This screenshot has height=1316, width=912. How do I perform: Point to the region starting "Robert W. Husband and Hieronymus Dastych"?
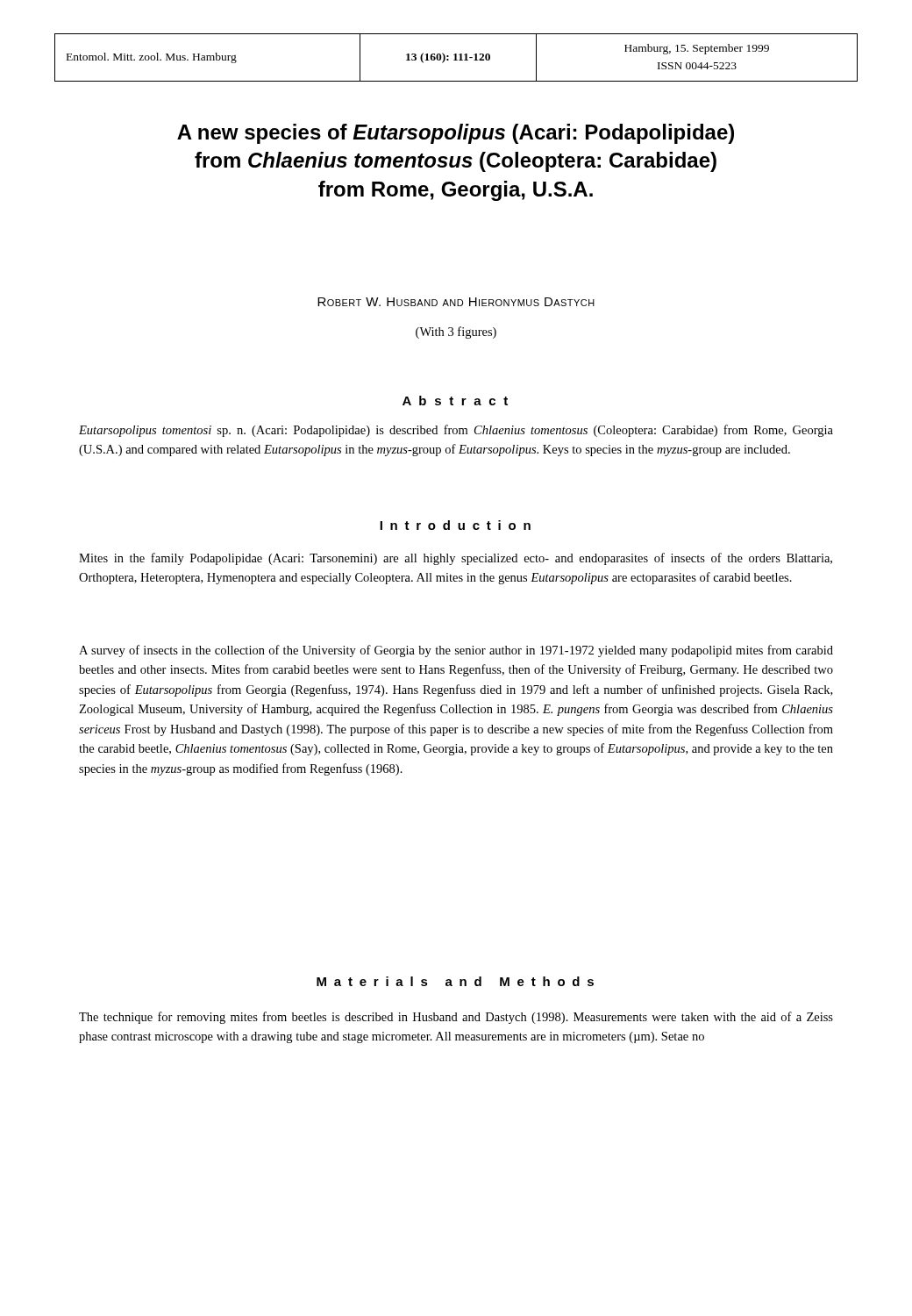click(456, 301)
